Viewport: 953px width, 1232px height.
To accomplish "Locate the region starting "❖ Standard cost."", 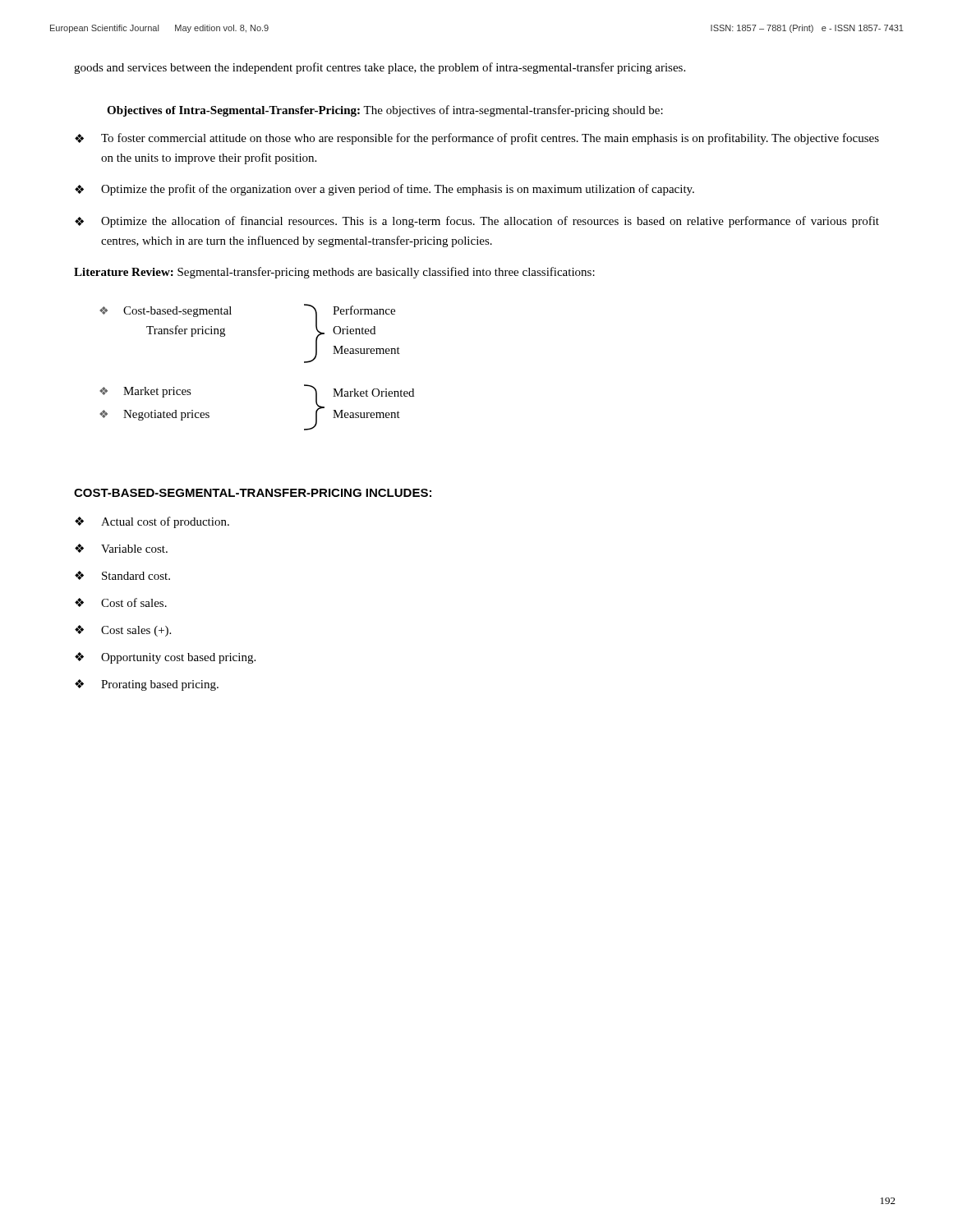I will [122, 576].
